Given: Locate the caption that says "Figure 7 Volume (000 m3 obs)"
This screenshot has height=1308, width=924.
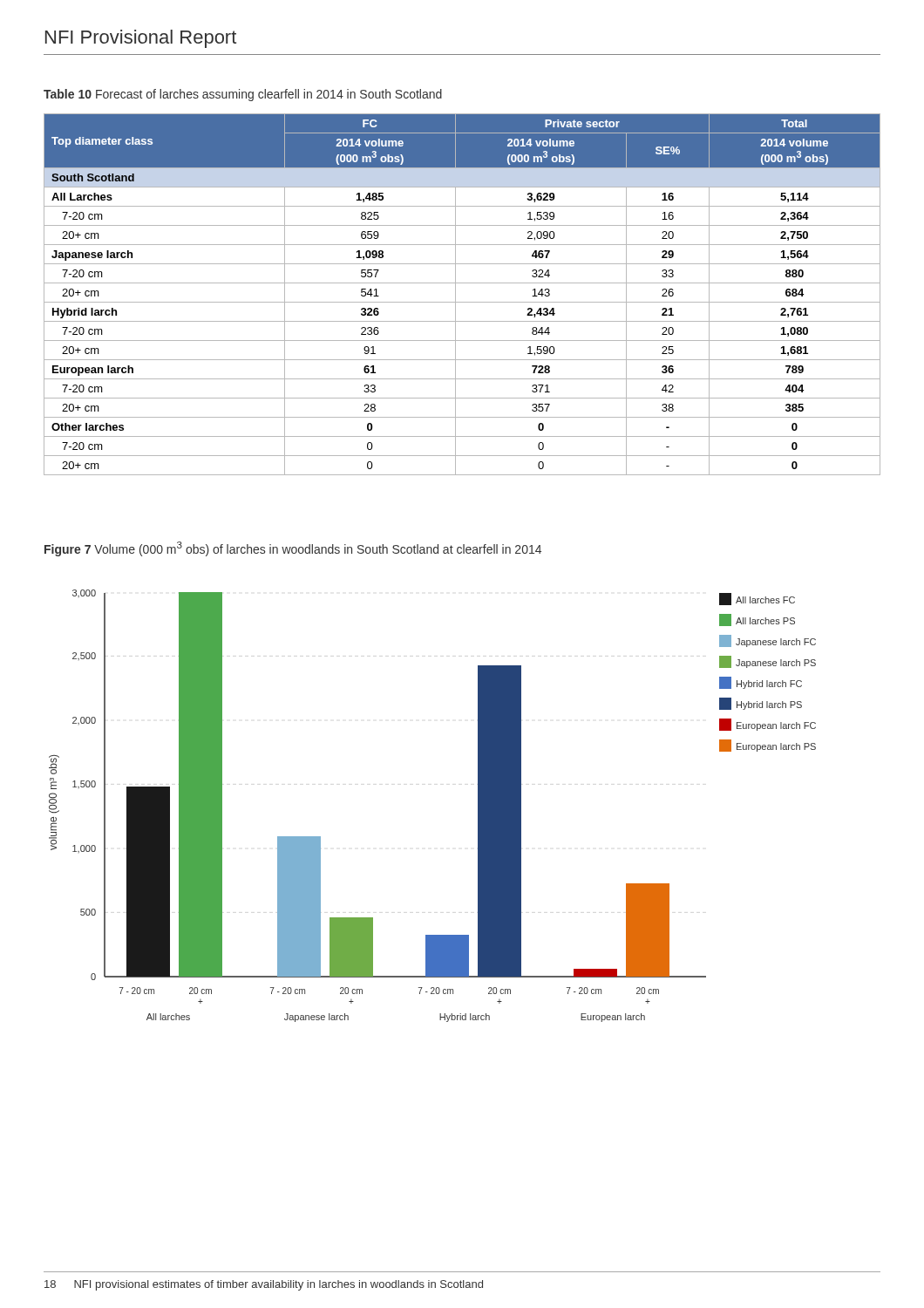Looking at the screenshot, I should point(293,547).
